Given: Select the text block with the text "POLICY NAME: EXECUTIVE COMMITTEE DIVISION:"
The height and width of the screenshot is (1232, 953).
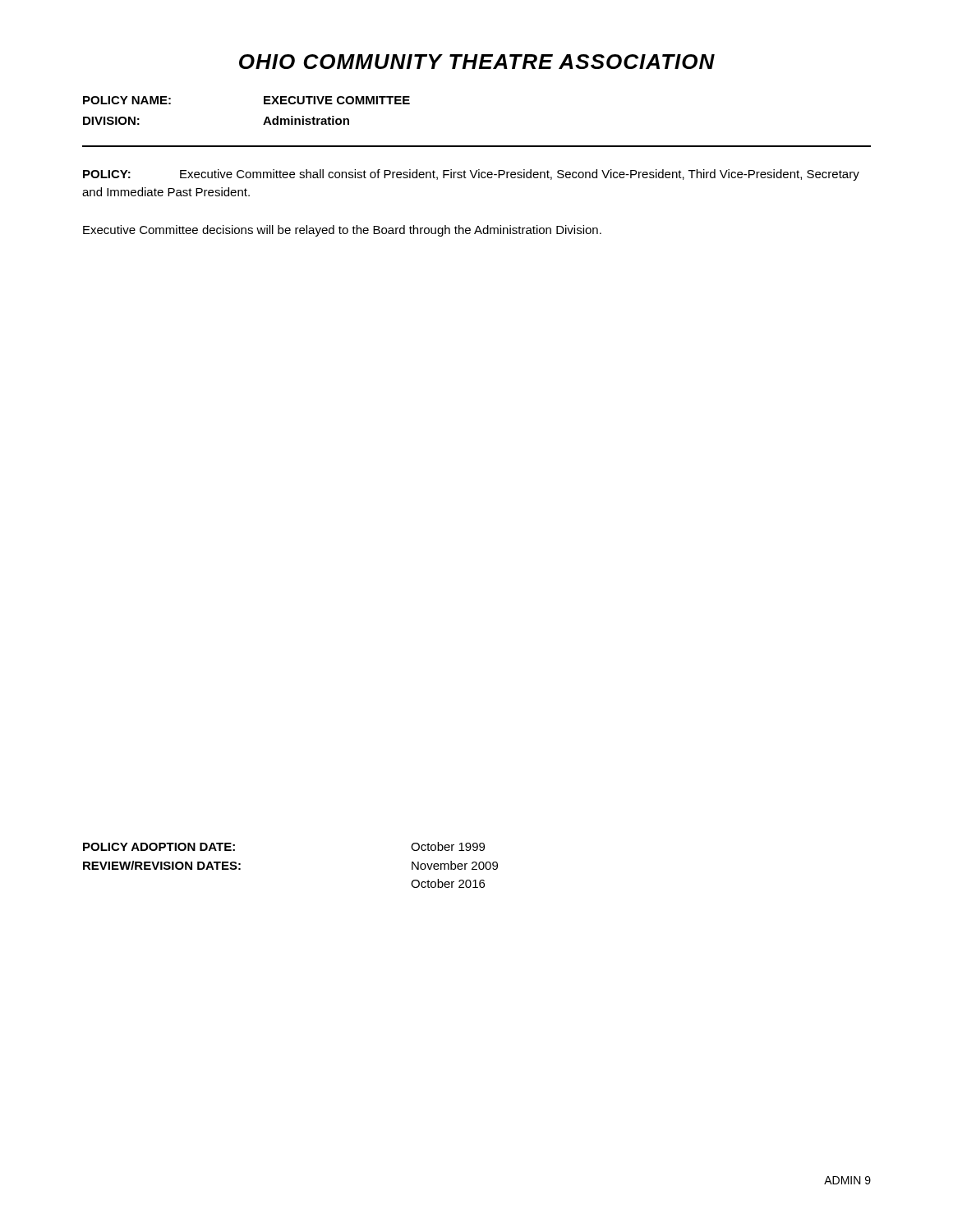Looking at the screenshot, I should tap(124, 100).
